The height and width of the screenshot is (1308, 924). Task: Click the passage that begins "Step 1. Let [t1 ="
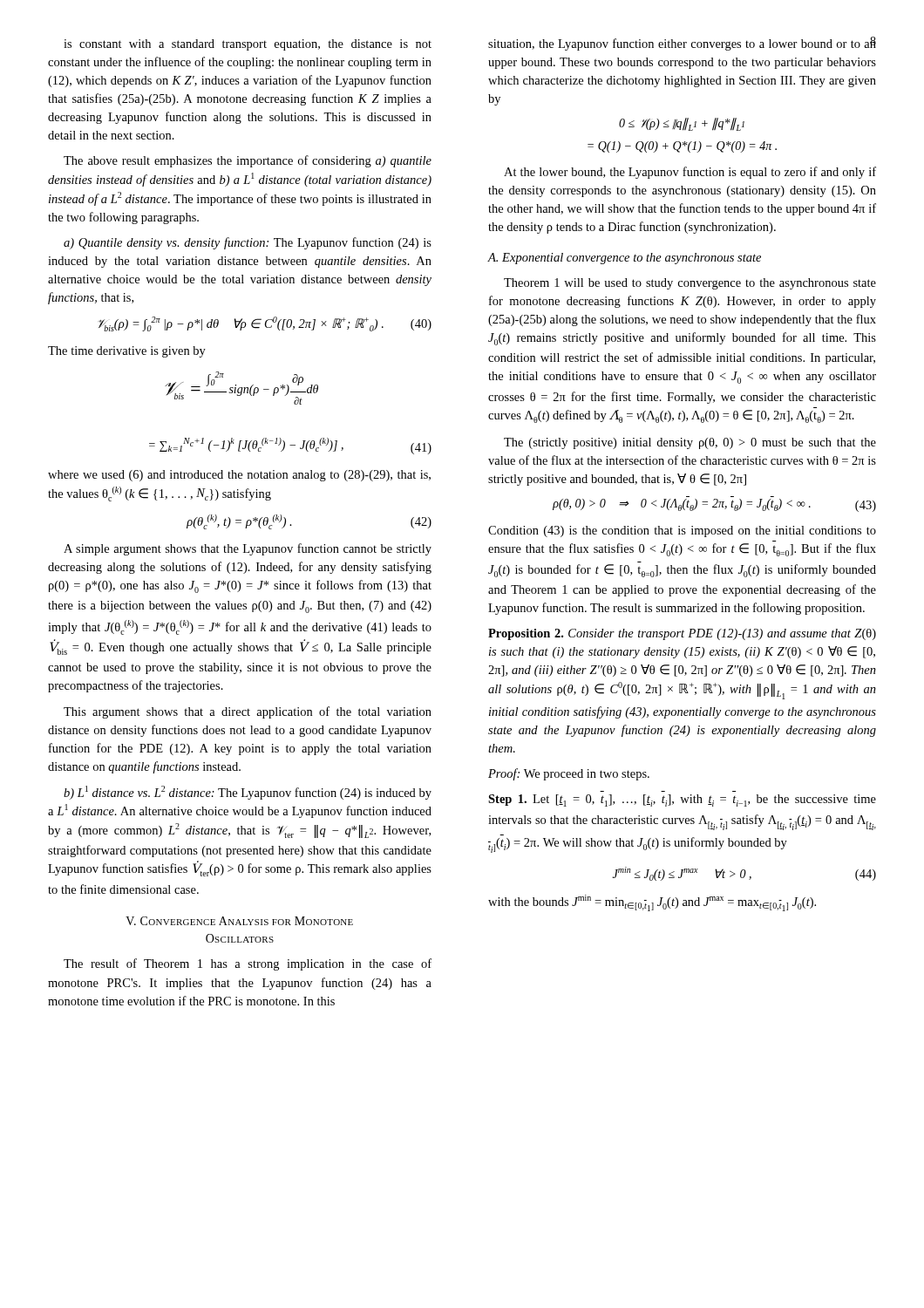682,824
